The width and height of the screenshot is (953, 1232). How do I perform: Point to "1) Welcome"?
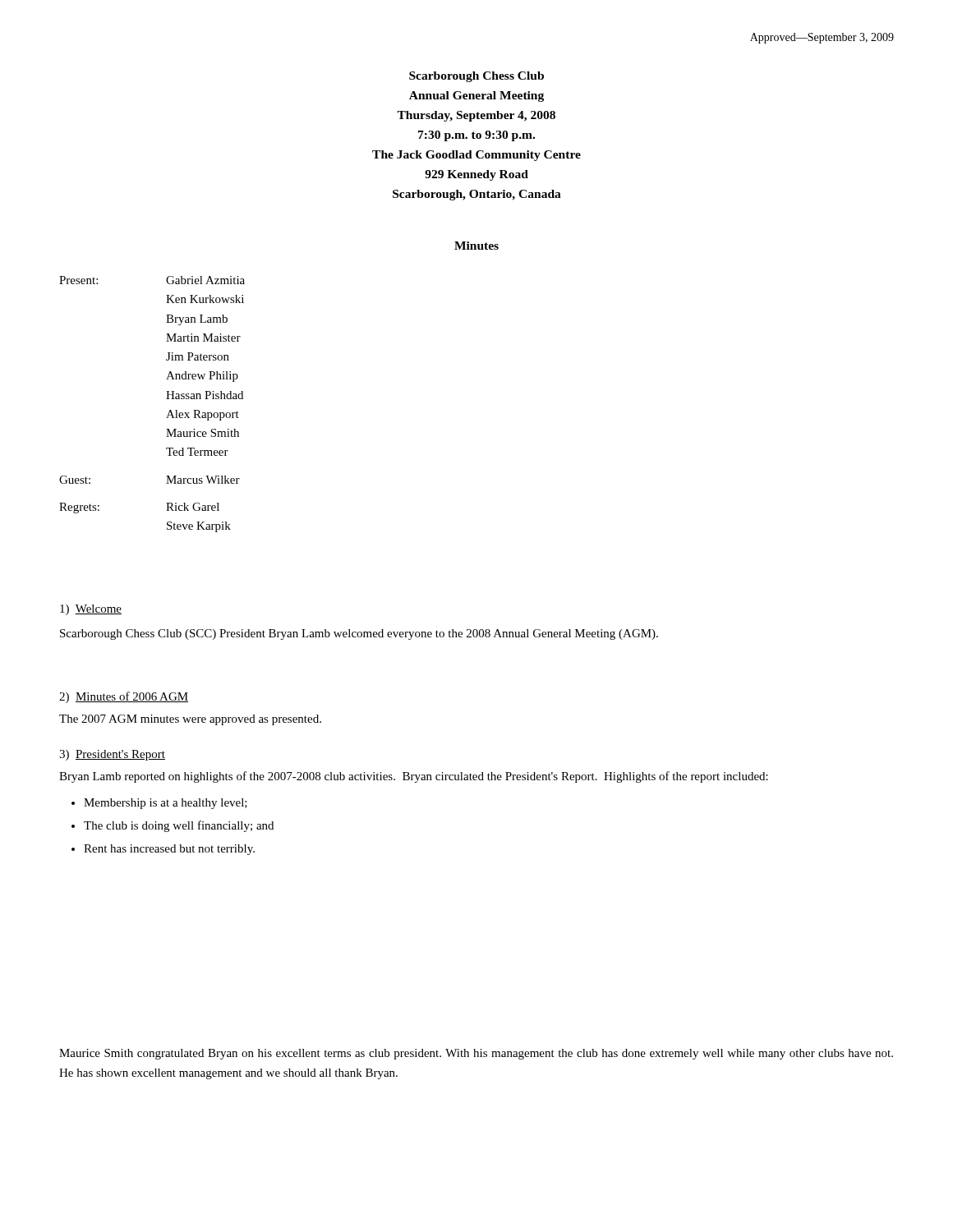point(90,609)
